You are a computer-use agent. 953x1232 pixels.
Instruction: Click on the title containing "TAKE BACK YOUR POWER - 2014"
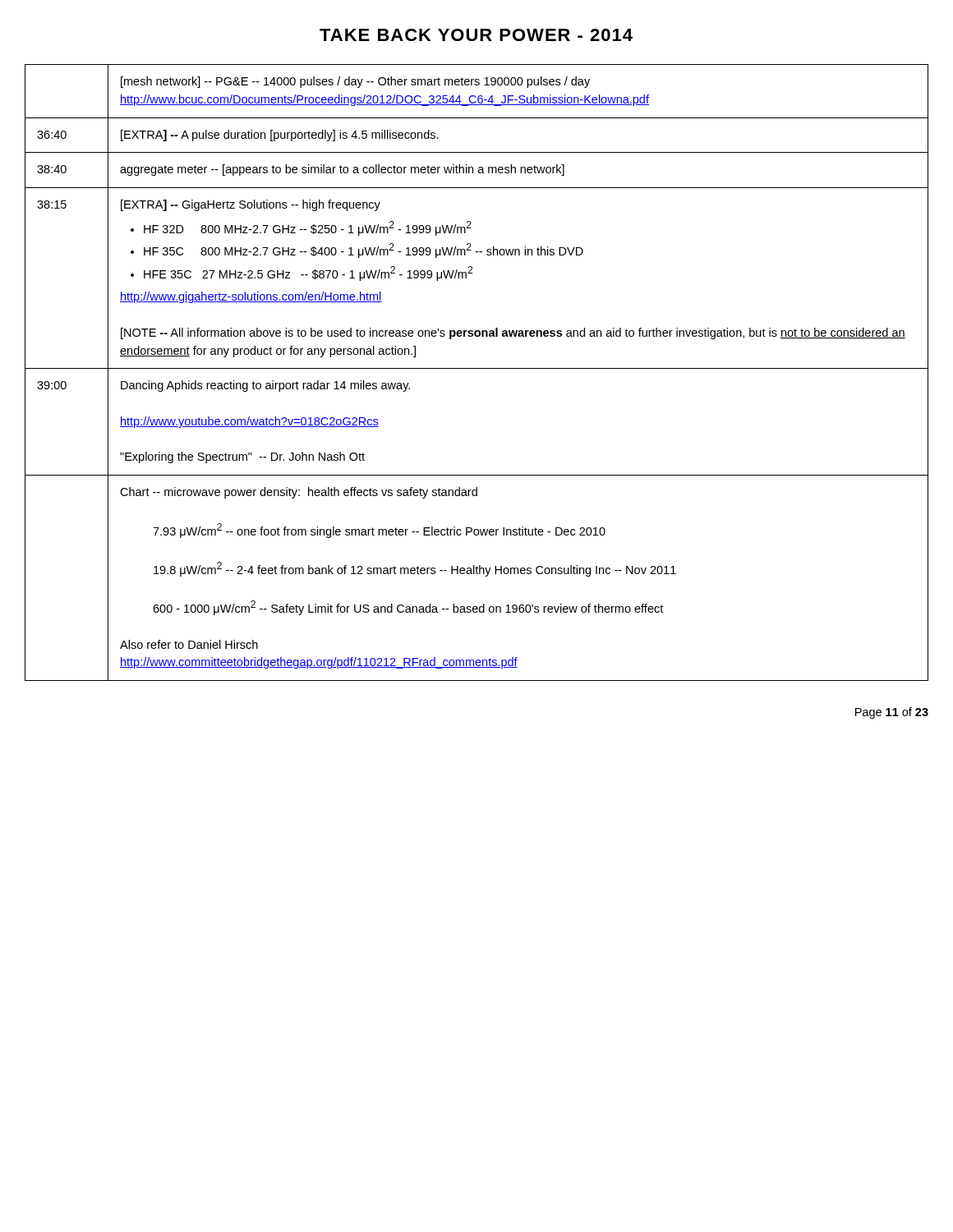(476, 35)
